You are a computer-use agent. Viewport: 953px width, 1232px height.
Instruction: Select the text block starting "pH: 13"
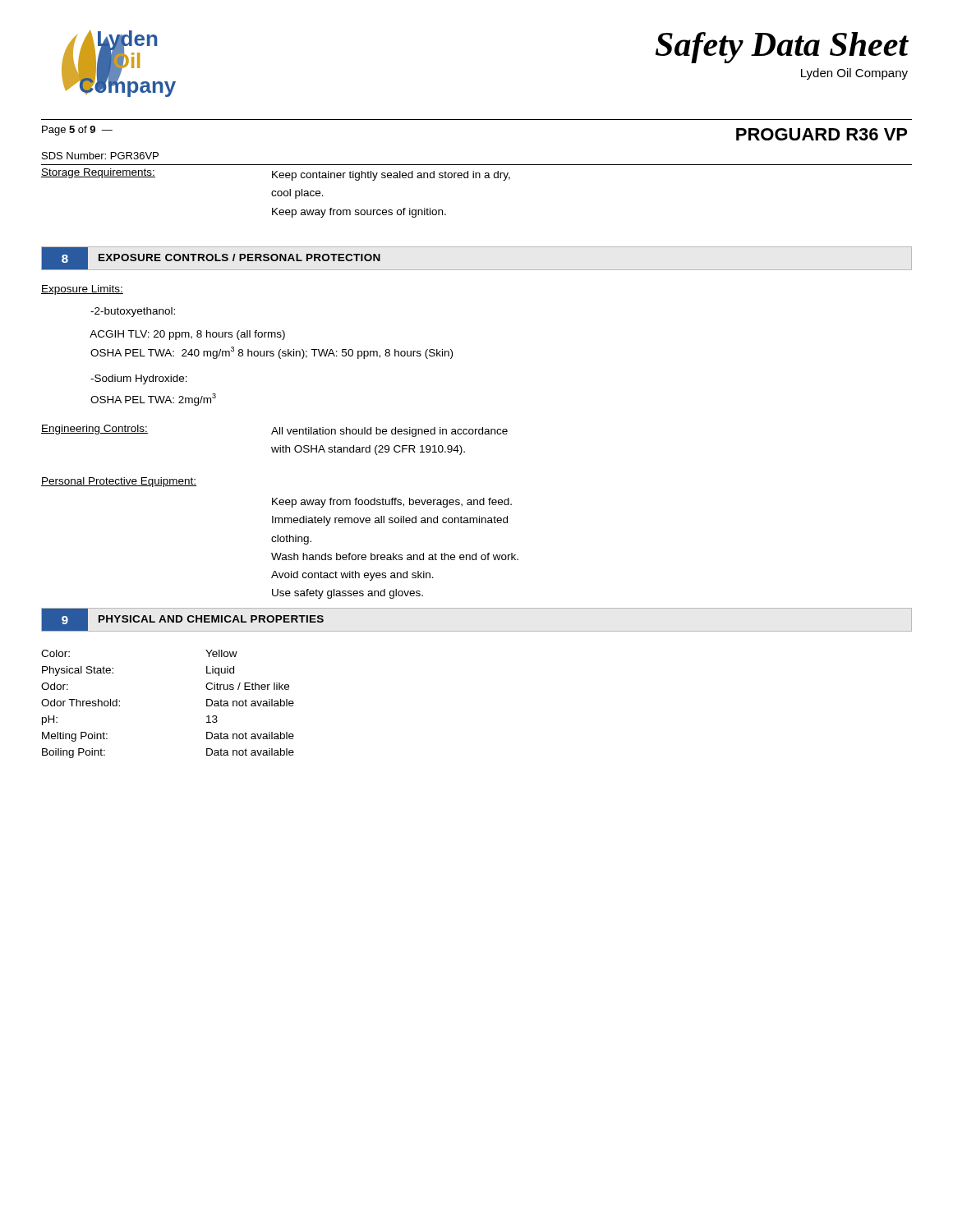[51, 719]
